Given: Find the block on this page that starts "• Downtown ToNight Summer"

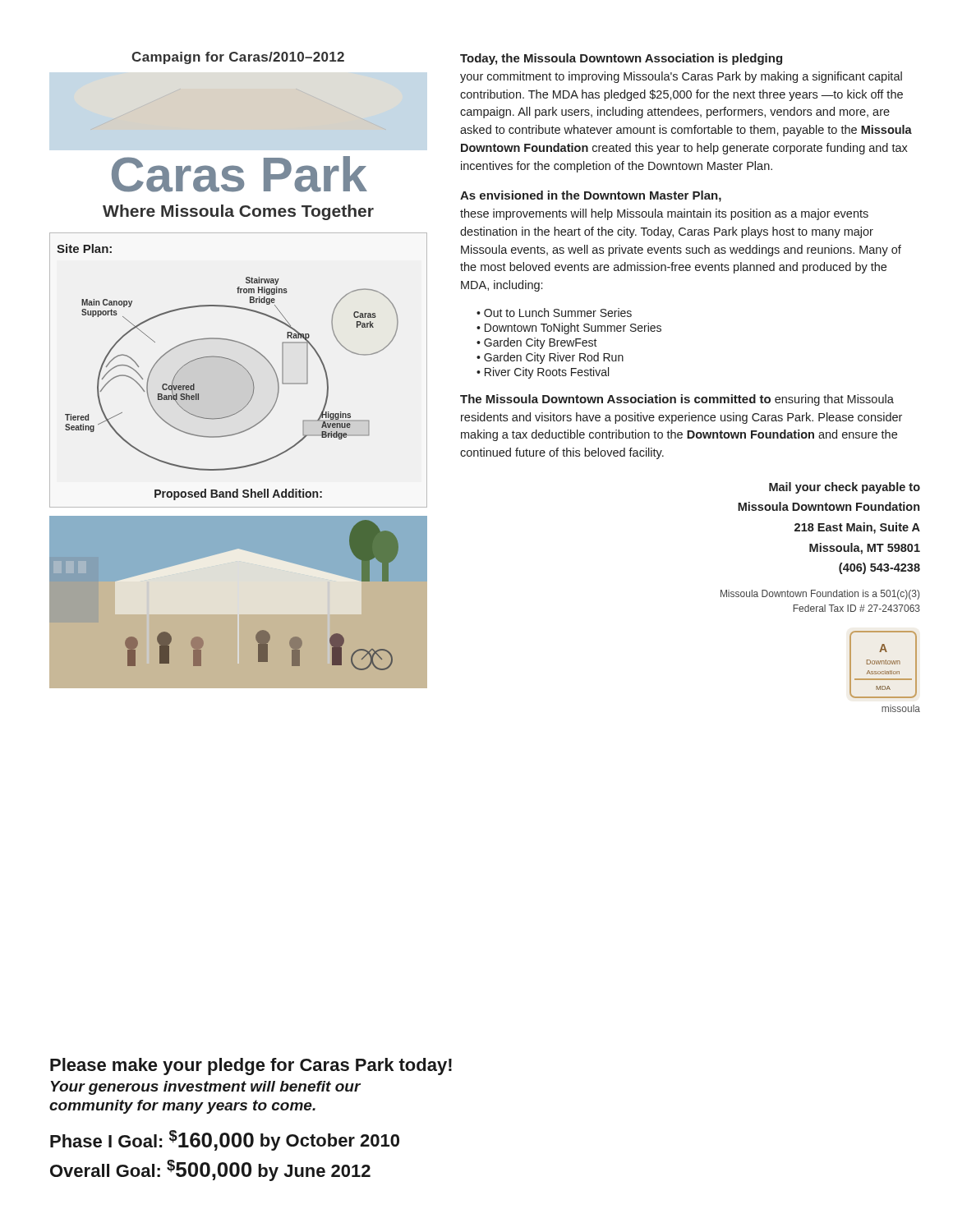Looking at the screenshot, I should (569, 328).
